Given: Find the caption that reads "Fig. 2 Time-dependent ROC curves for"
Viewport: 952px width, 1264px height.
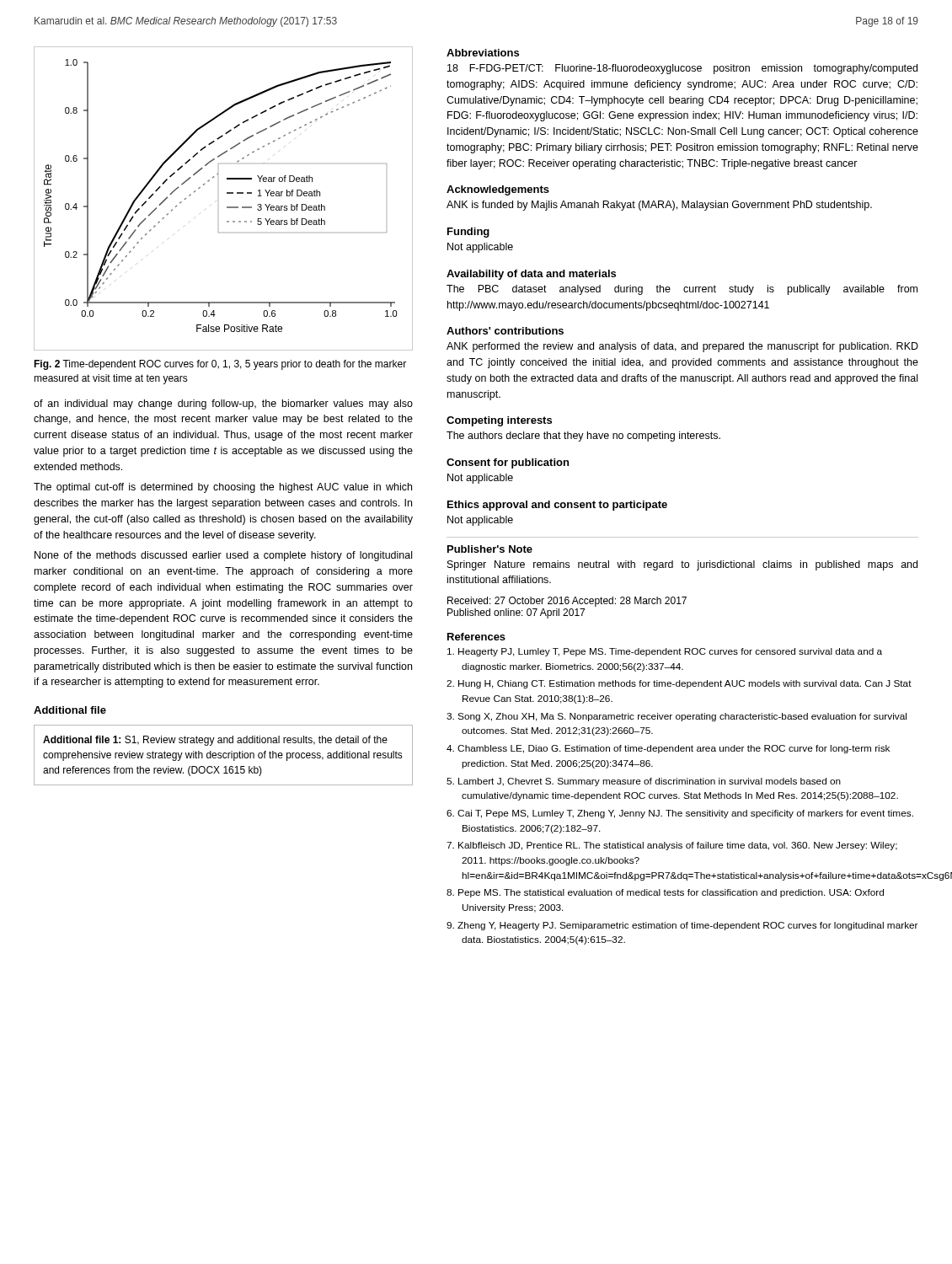Looking at the screenshot, I should click(220, 371).
